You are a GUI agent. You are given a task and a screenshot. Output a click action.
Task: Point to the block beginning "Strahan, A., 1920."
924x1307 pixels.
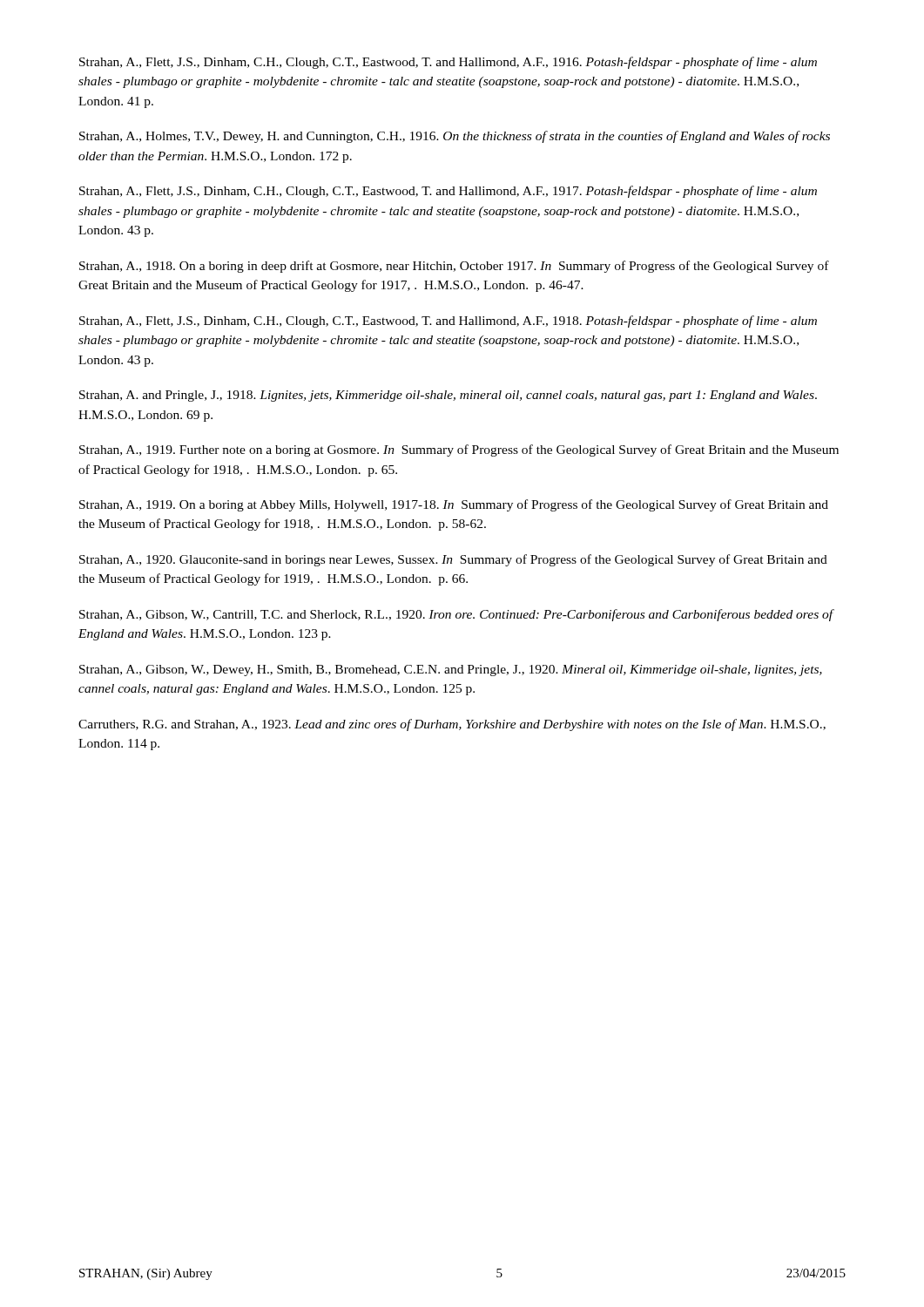point(453,569)
